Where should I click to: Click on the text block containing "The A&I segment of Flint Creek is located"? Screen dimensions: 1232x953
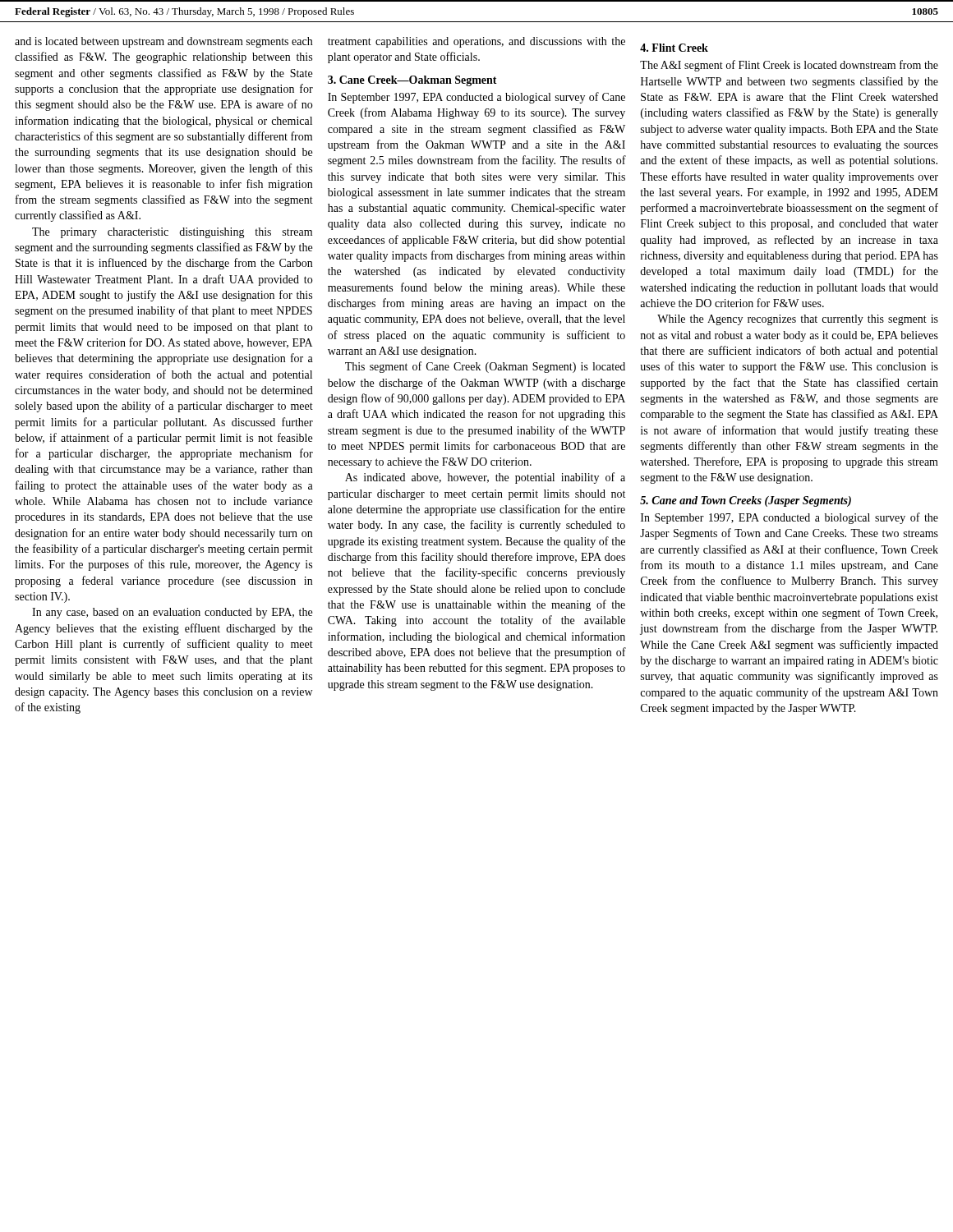789,272
